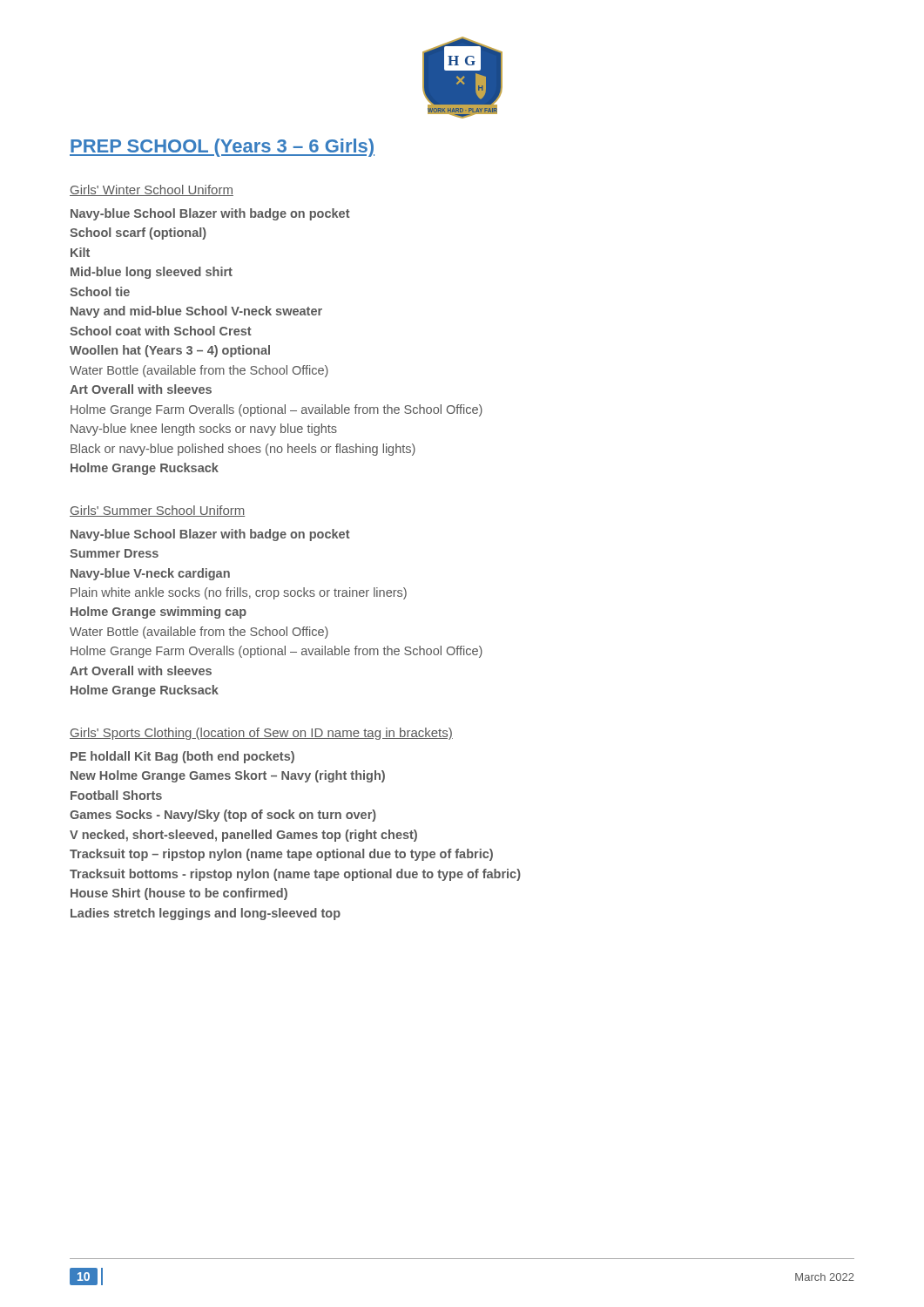Find the list item containing "Tracksuit top – ripstop"
The image size is (924, 1307).
click(x=282, y=854)
